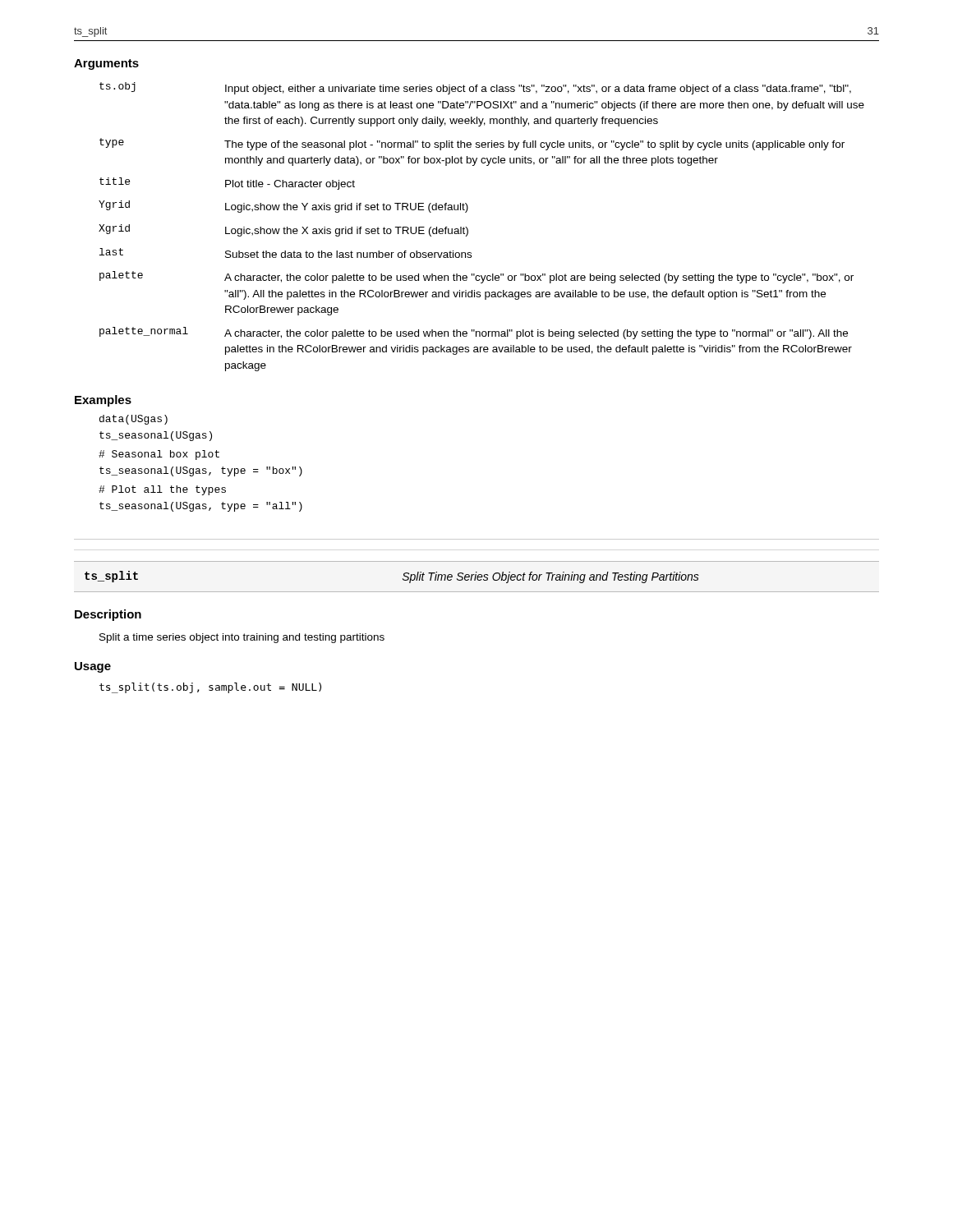Select the text block that reads "Split a time series"

242,637
